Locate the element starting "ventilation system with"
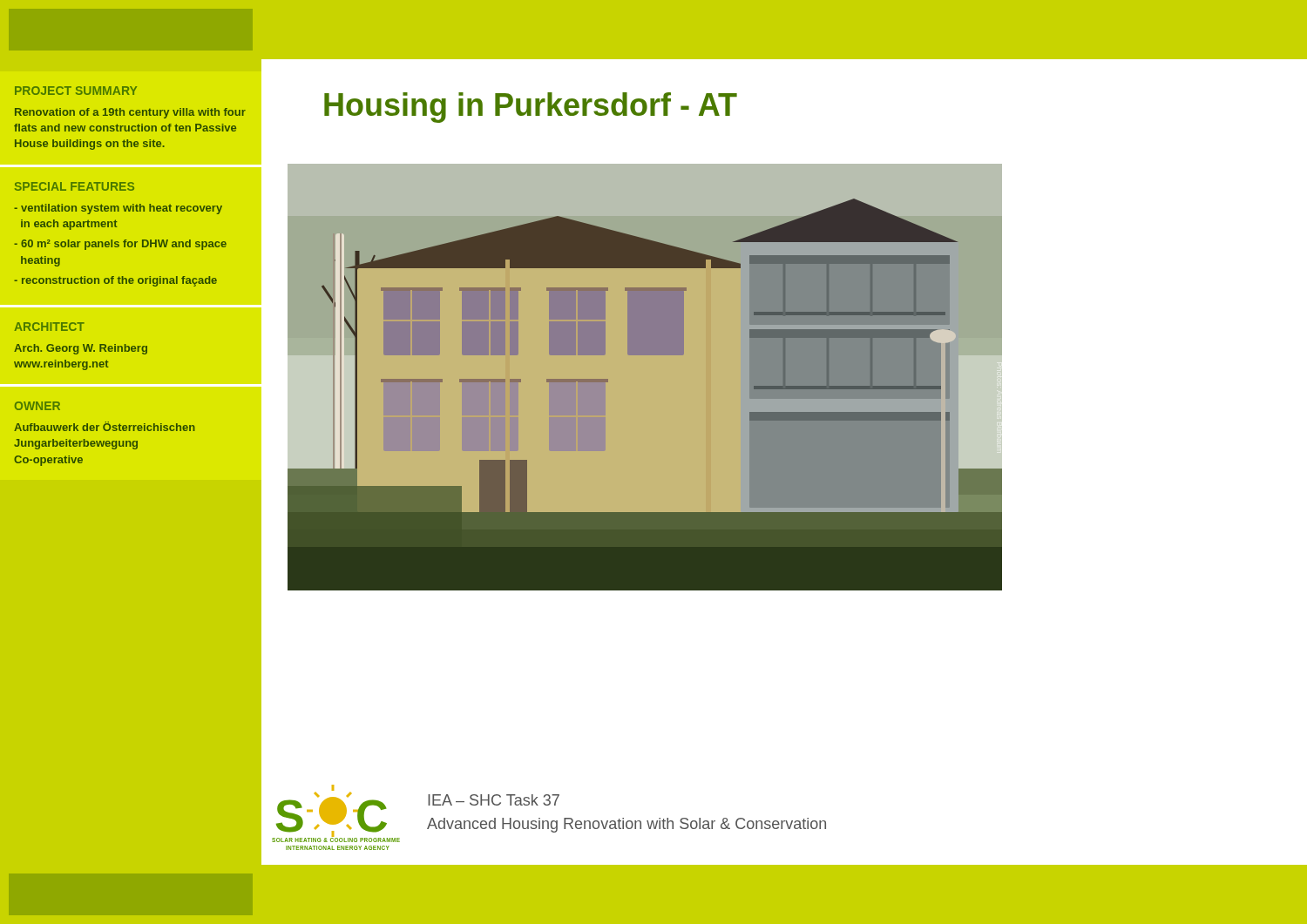The image size is (1307, 924). tap(118, 216)
